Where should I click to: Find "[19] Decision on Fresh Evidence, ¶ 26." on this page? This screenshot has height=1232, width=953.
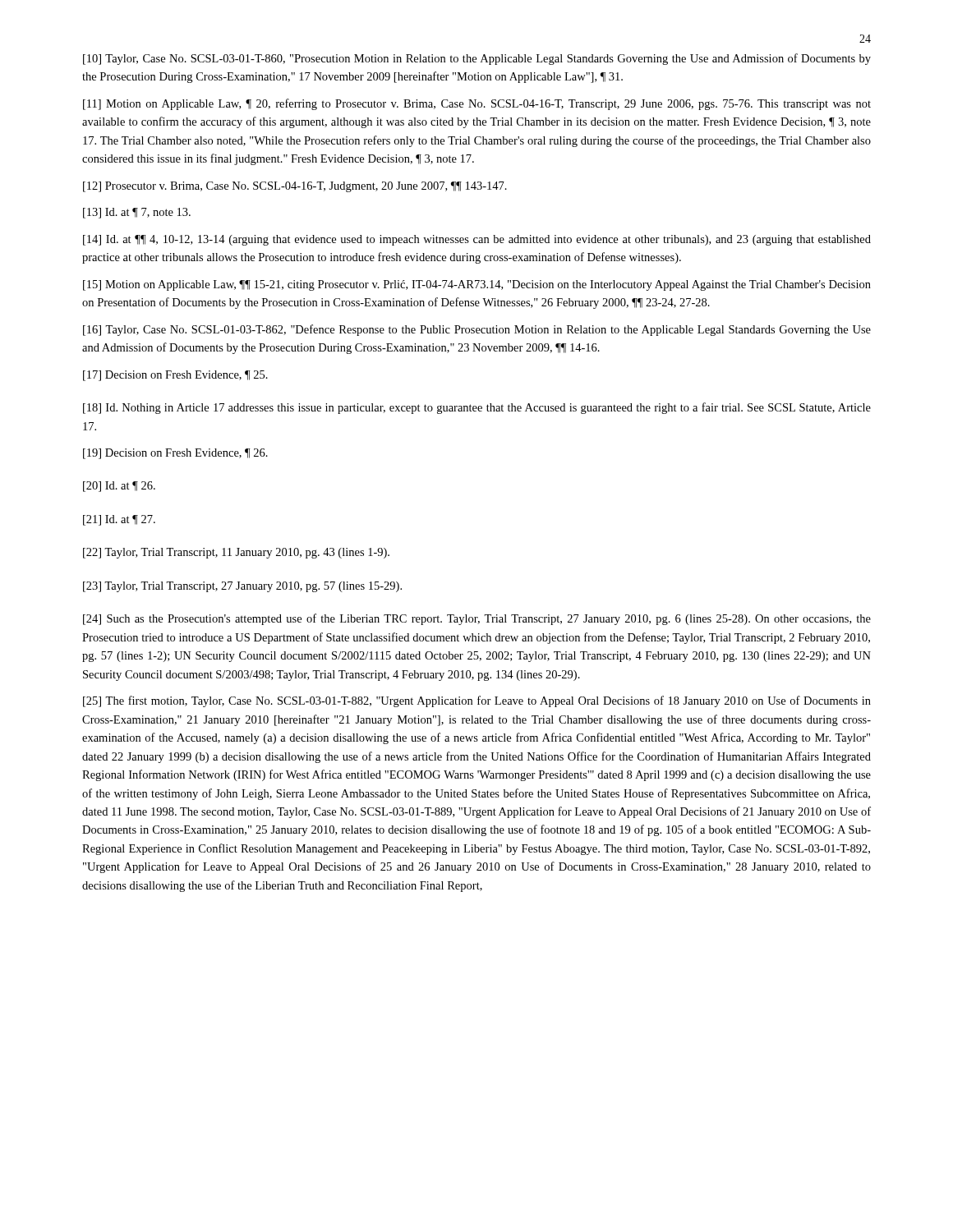pos(175,453)
